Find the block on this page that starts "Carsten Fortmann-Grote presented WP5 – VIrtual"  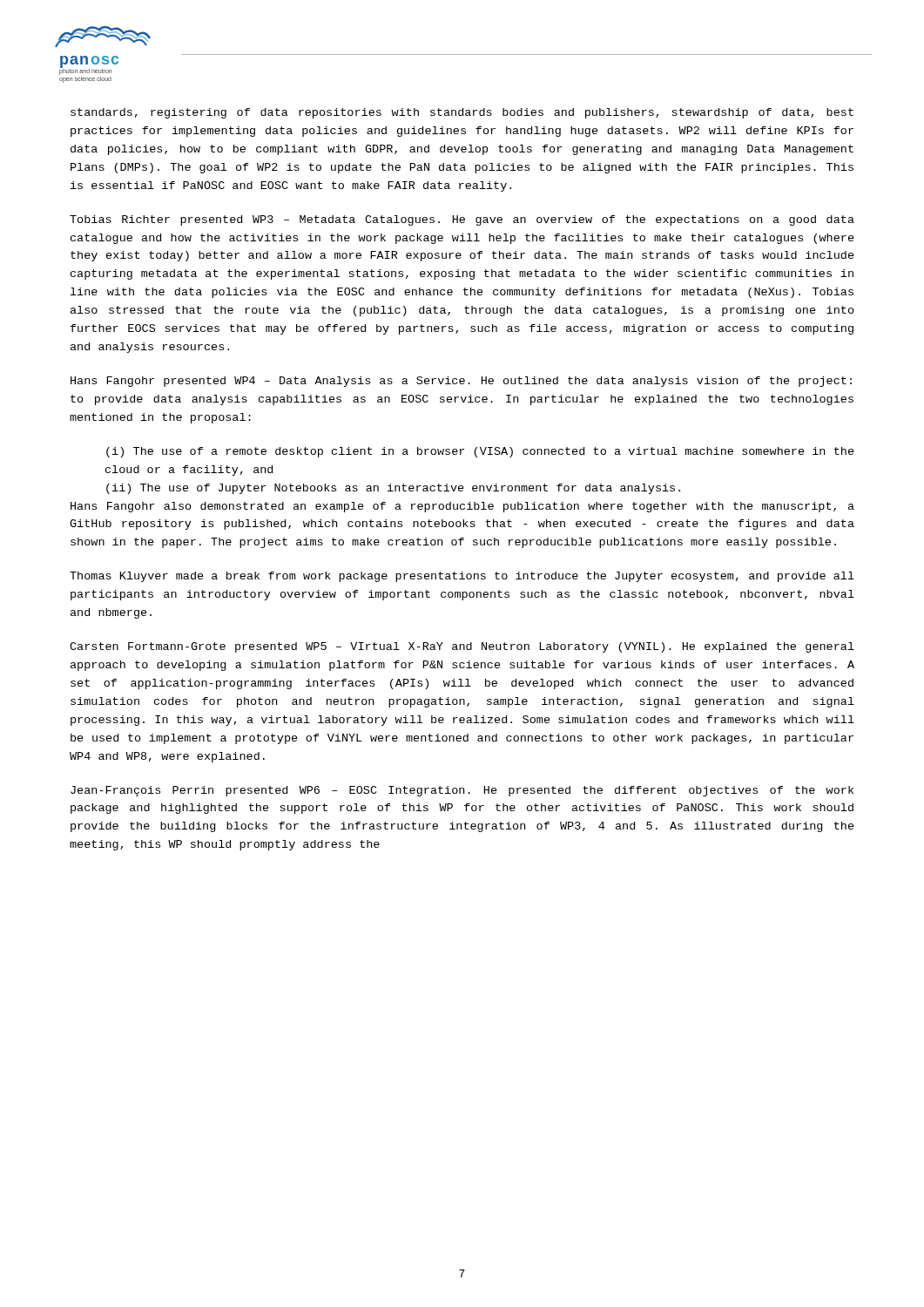click(x=462, y=703)
